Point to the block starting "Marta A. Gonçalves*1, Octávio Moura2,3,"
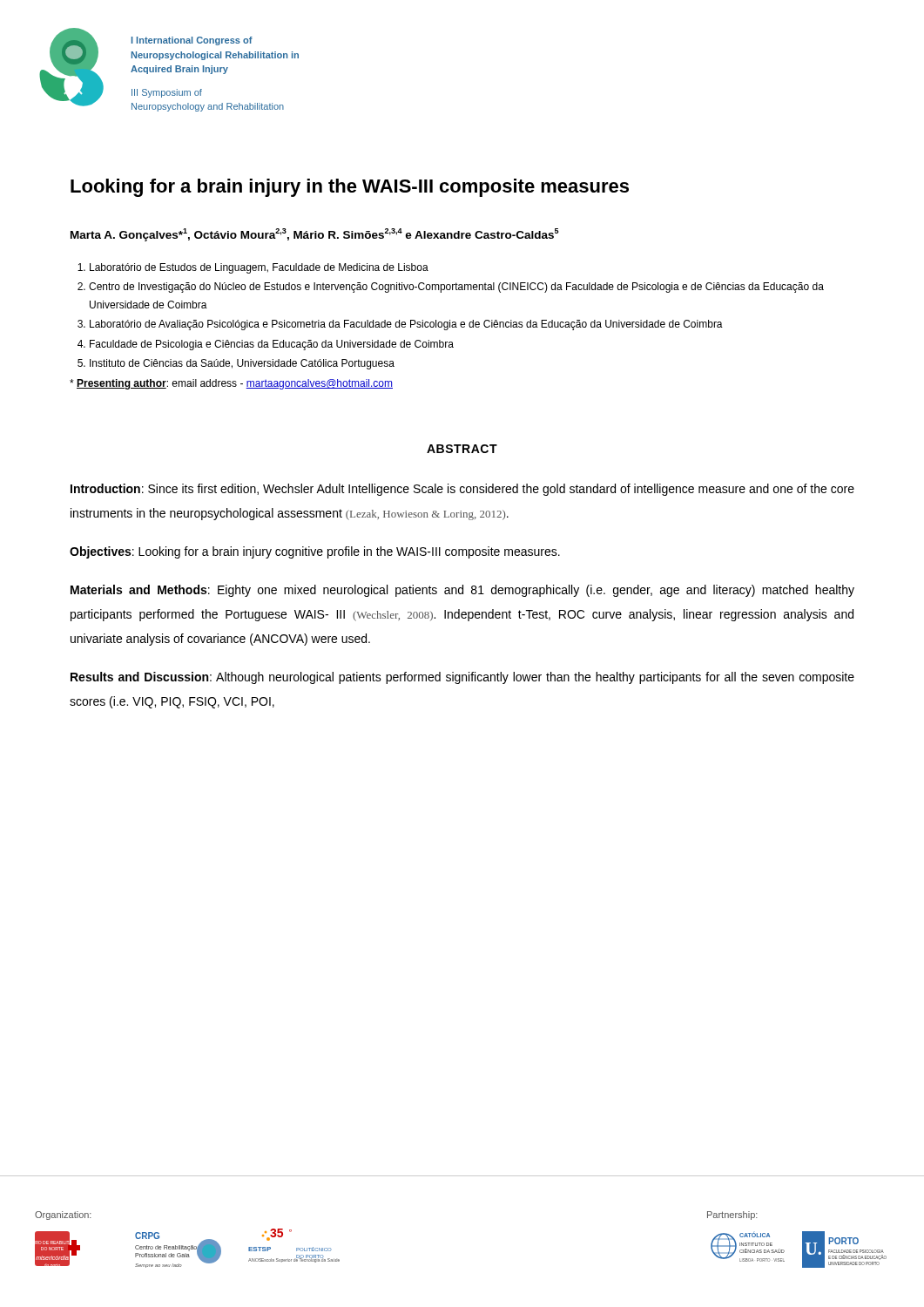 (x=314, y=233)
